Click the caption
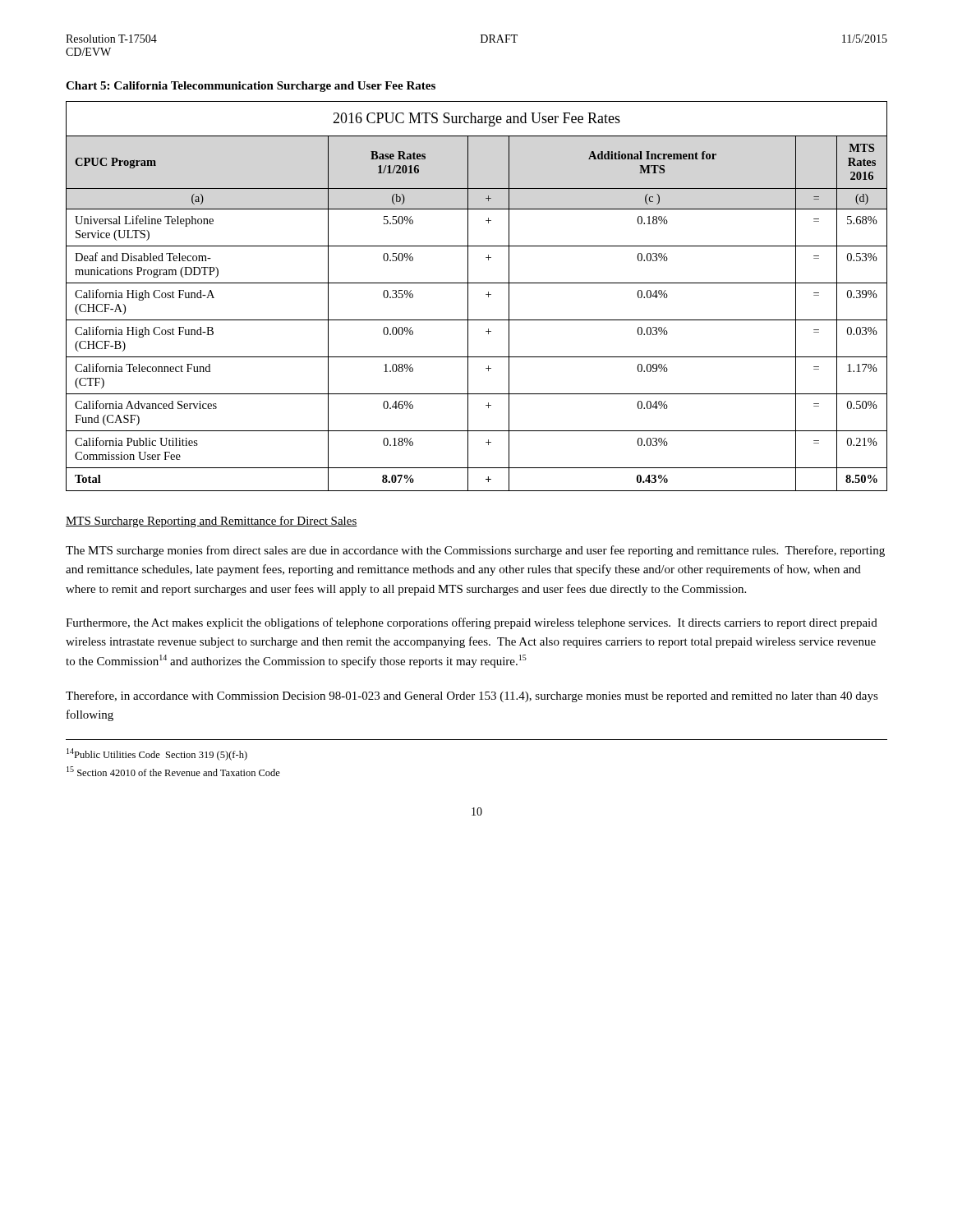This screenshot has height=1232, width=953. point(251,85)
